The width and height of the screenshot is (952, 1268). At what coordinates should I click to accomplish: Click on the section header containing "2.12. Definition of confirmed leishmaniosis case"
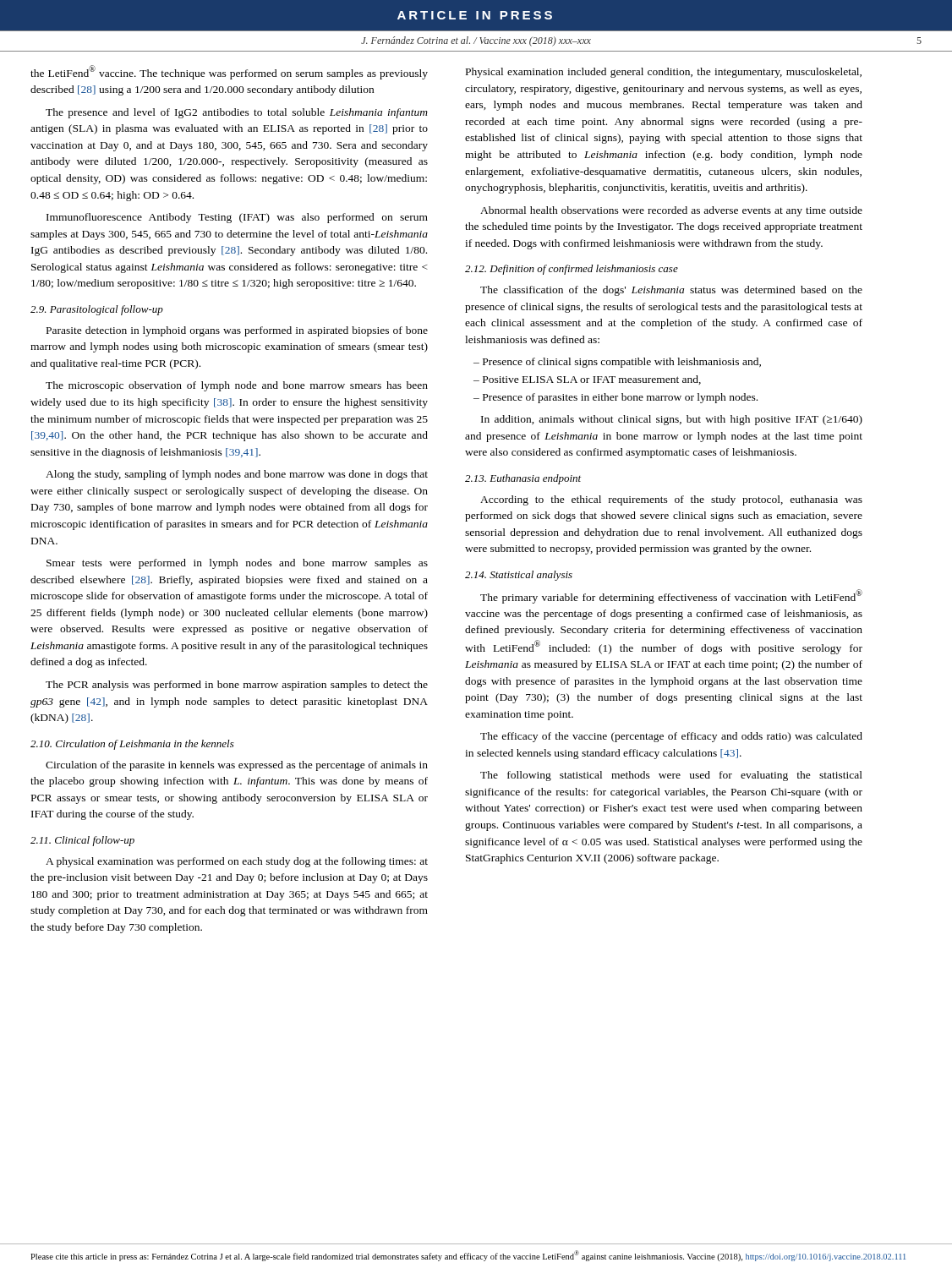click(664, 269)
